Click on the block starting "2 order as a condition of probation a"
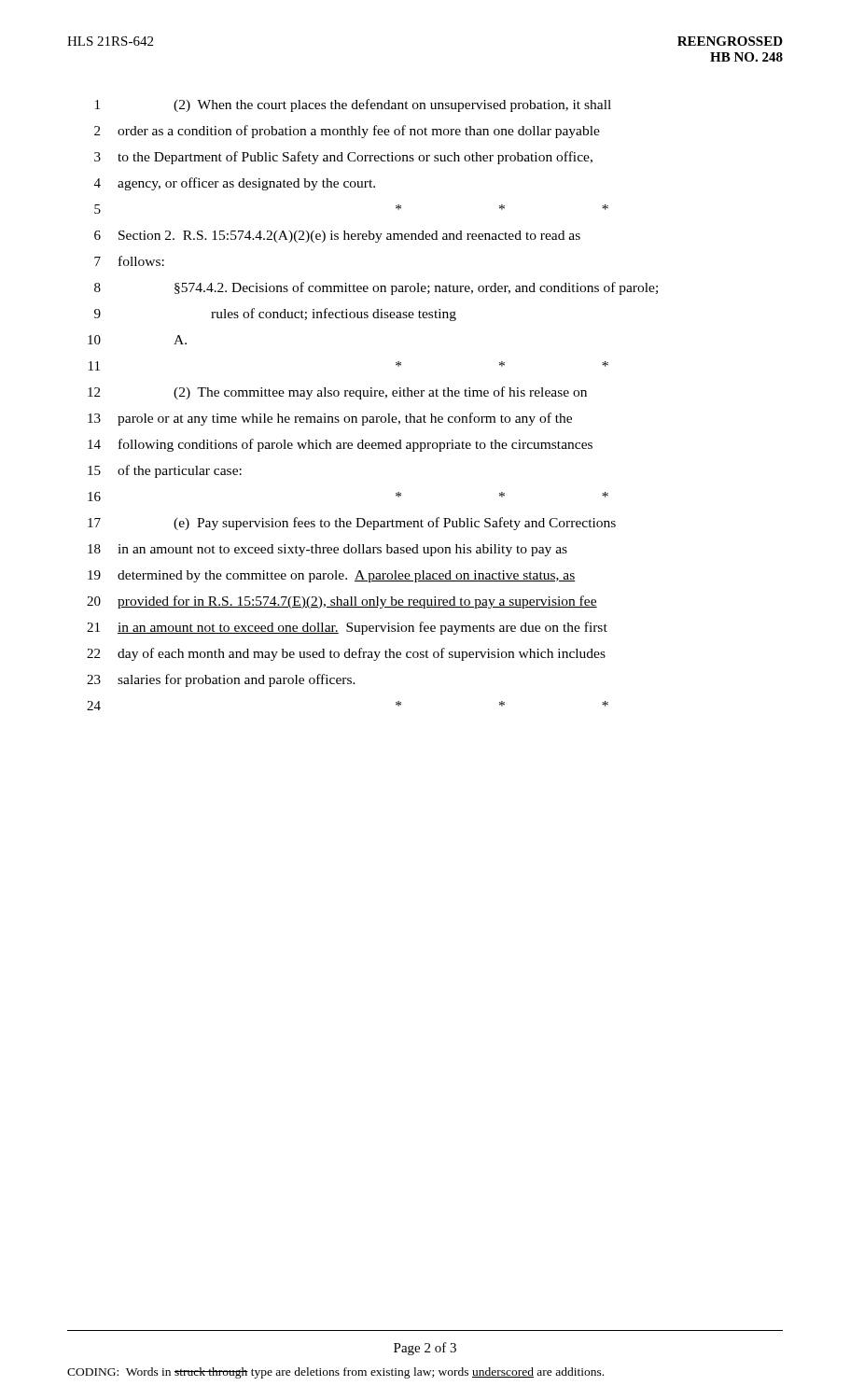This screenshot has width=850, height=1400. [x=425, y=131]
